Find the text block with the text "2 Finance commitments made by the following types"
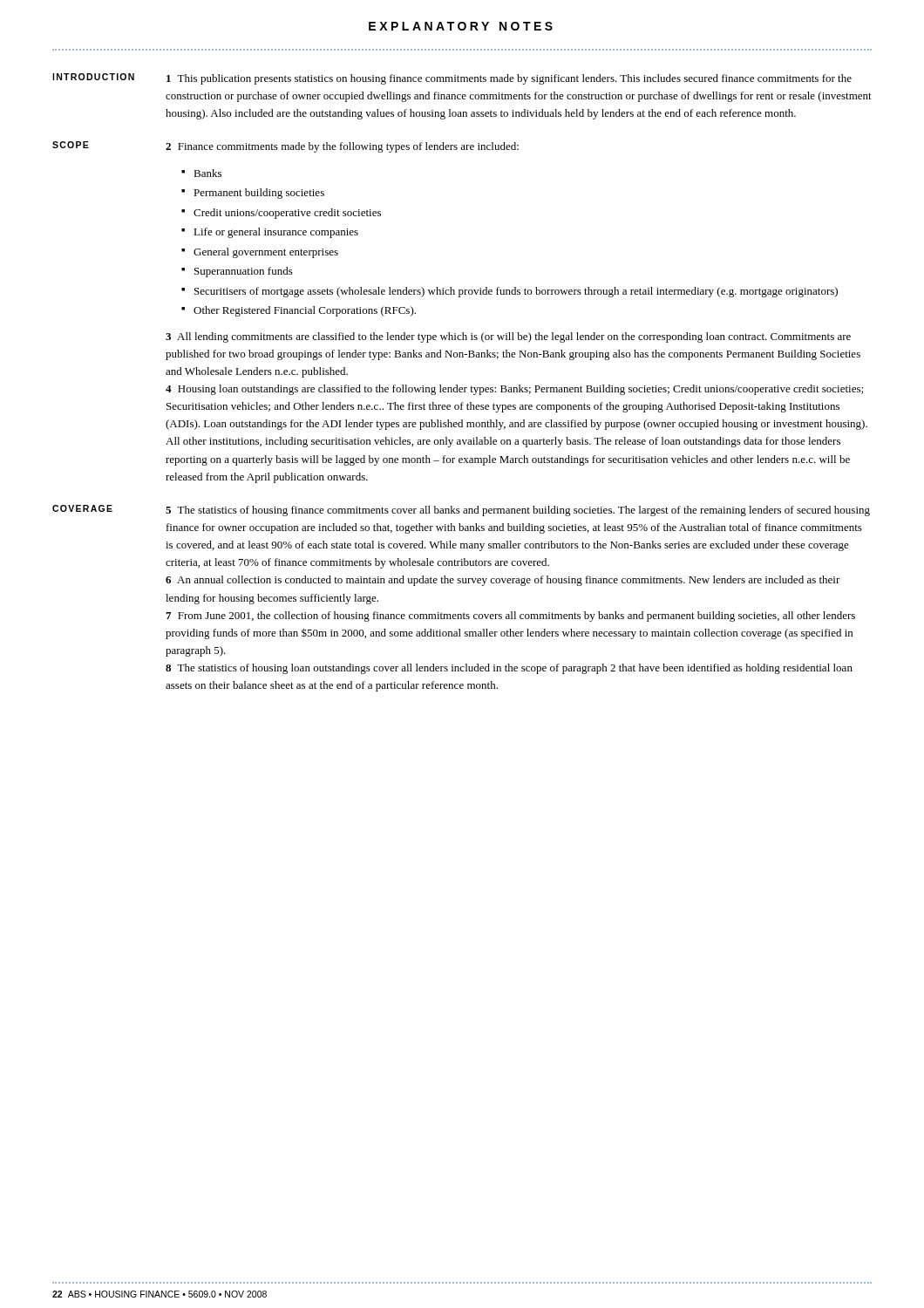924x1308 pixels. click(342, 147)
